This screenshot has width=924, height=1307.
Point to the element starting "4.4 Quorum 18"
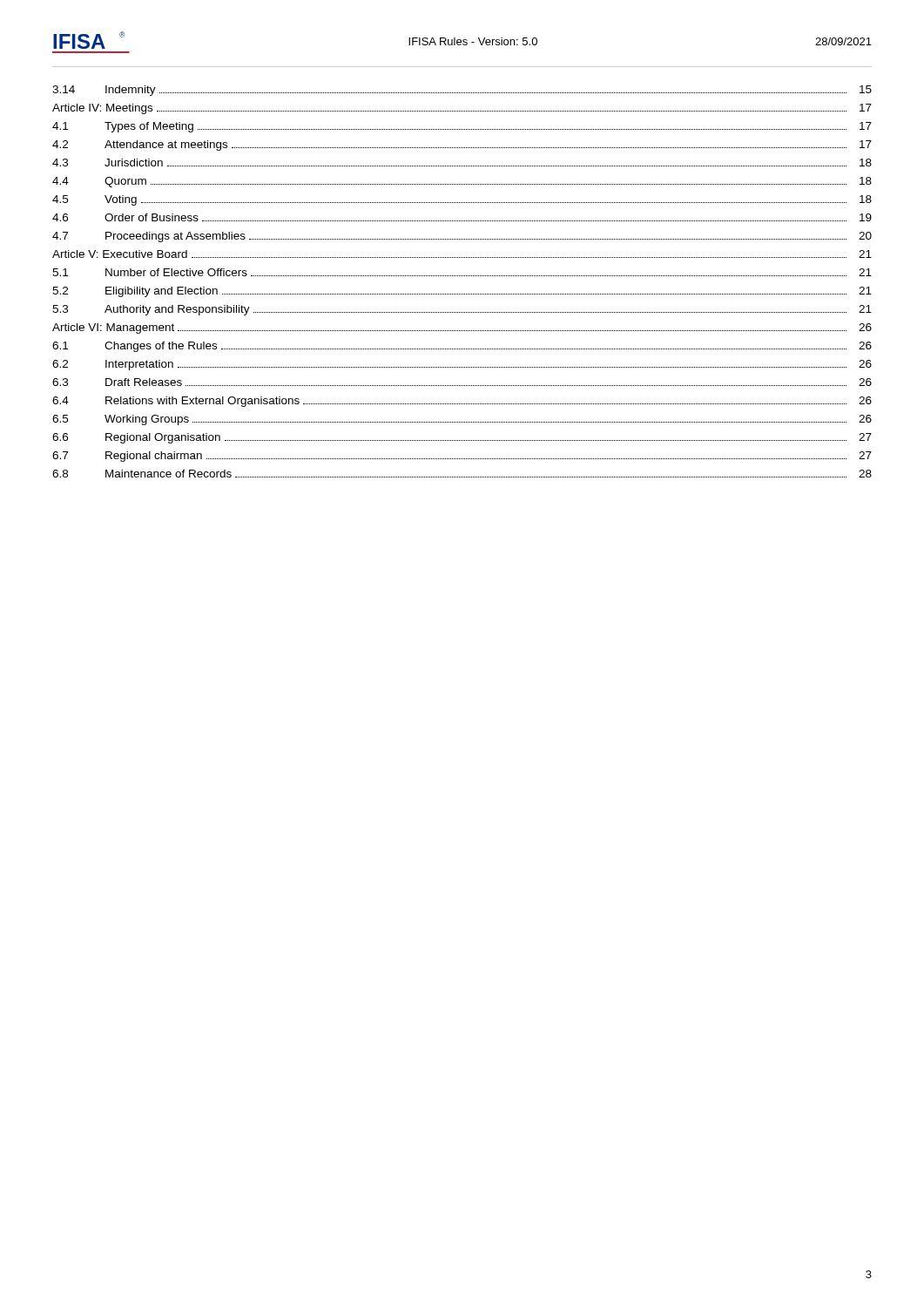[x=462, y=181]
